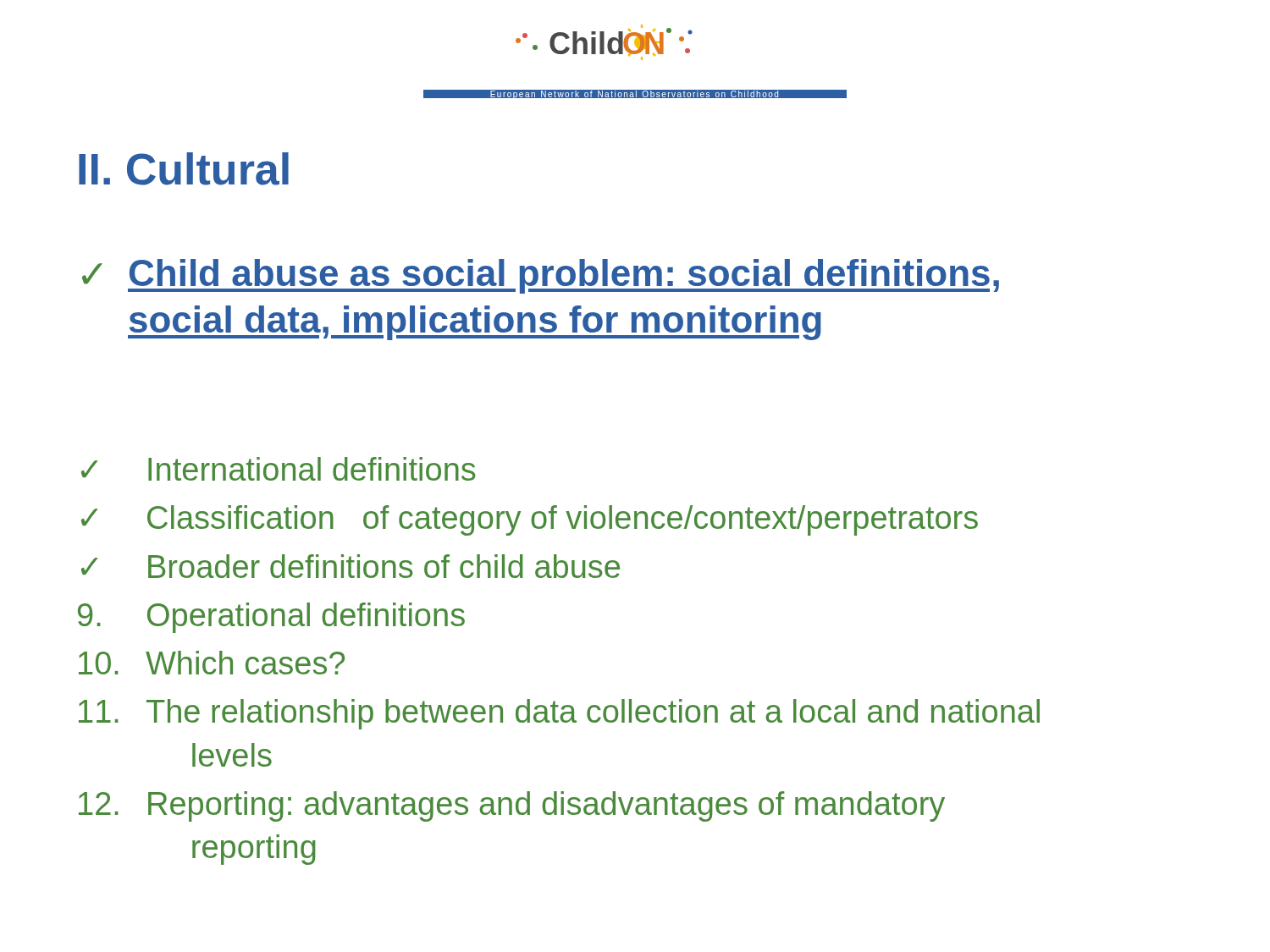Viewport: 1270px width, 952px height.
Task: Point to the block starting "9. Operational definitions"
Action: click(271, 616)
